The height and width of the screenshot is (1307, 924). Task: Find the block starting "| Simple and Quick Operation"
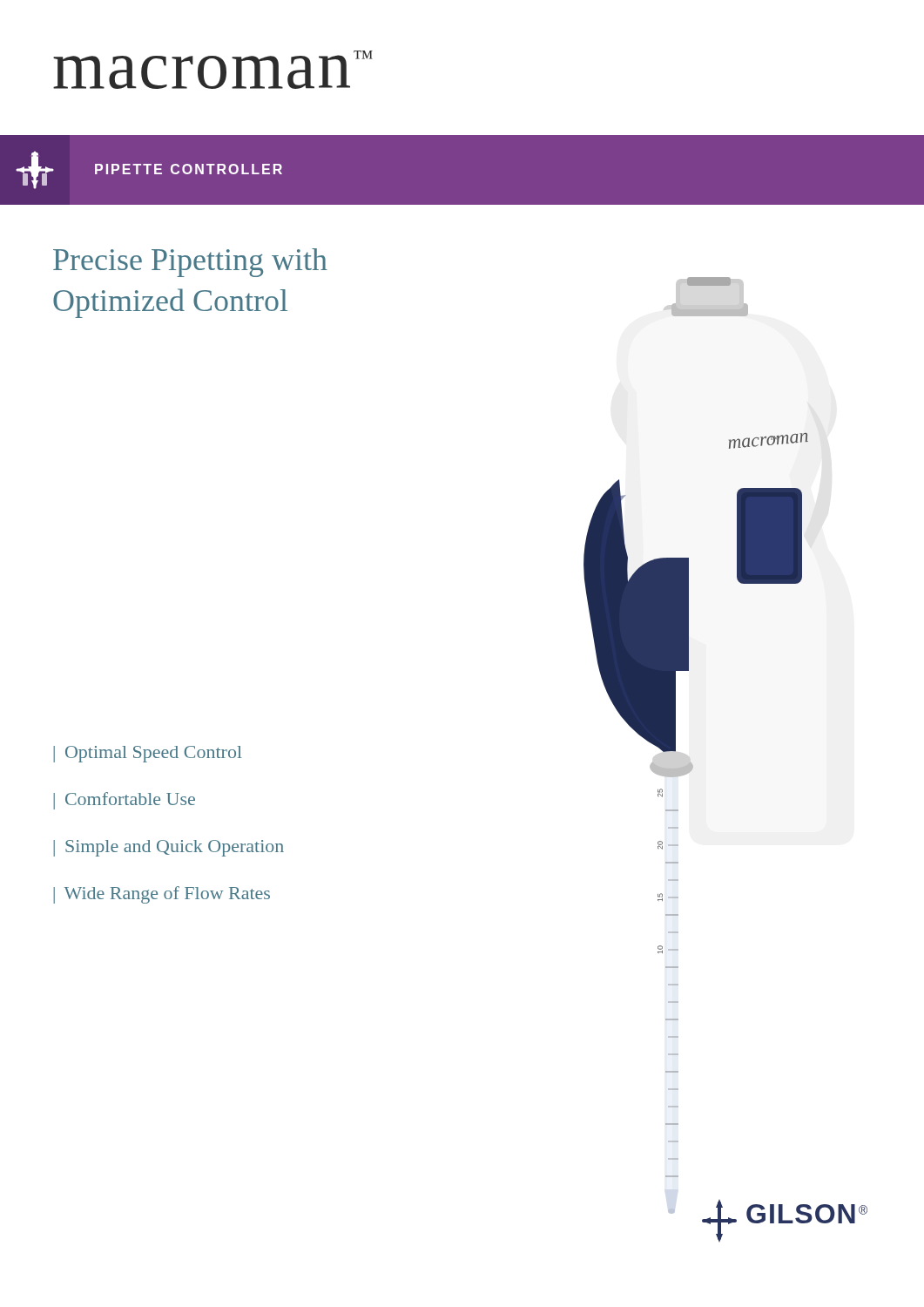coord(168,846)
